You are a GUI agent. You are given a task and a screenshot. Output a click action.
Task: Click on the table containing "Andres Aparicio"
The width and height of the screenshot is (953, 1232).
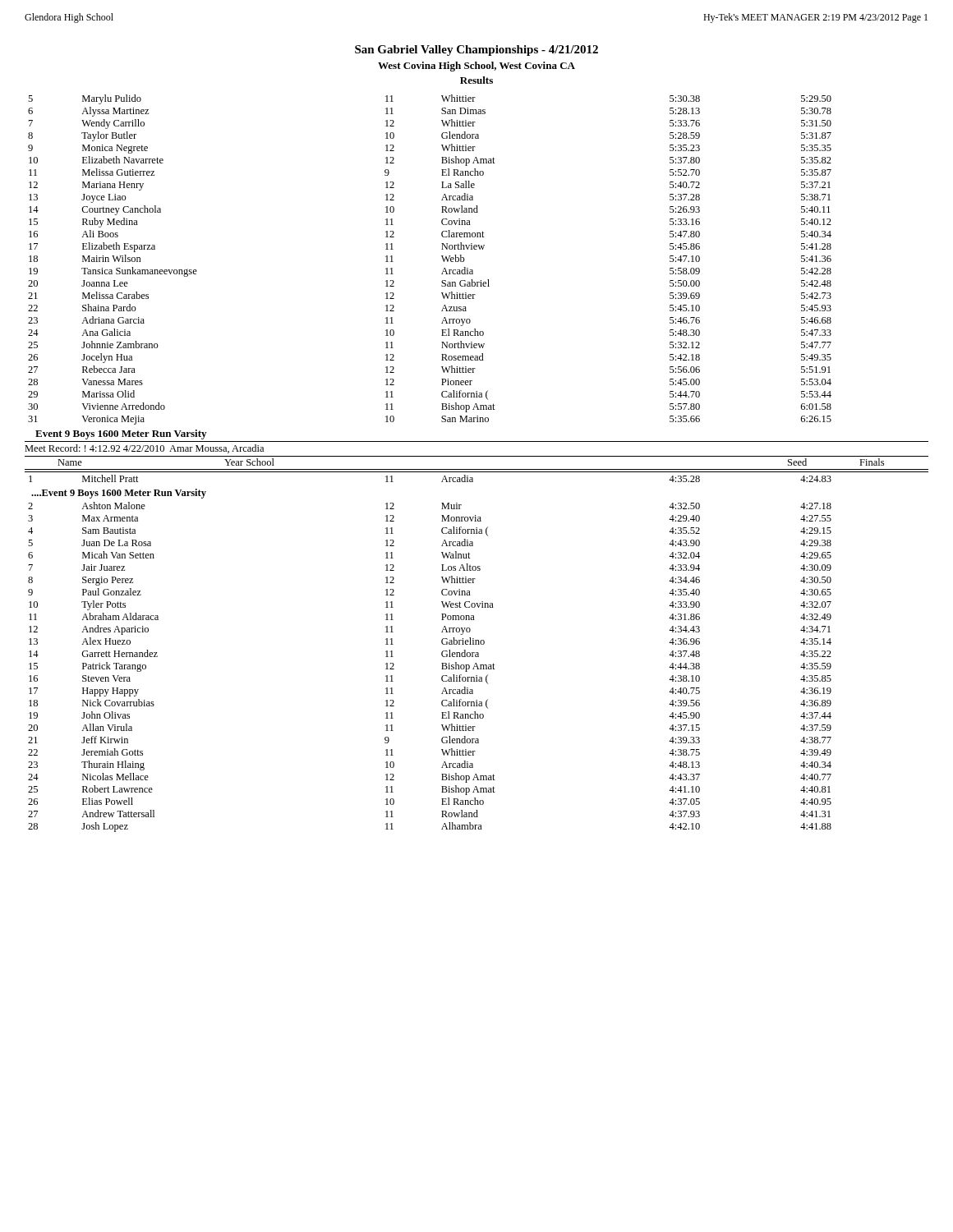point(476,667)
